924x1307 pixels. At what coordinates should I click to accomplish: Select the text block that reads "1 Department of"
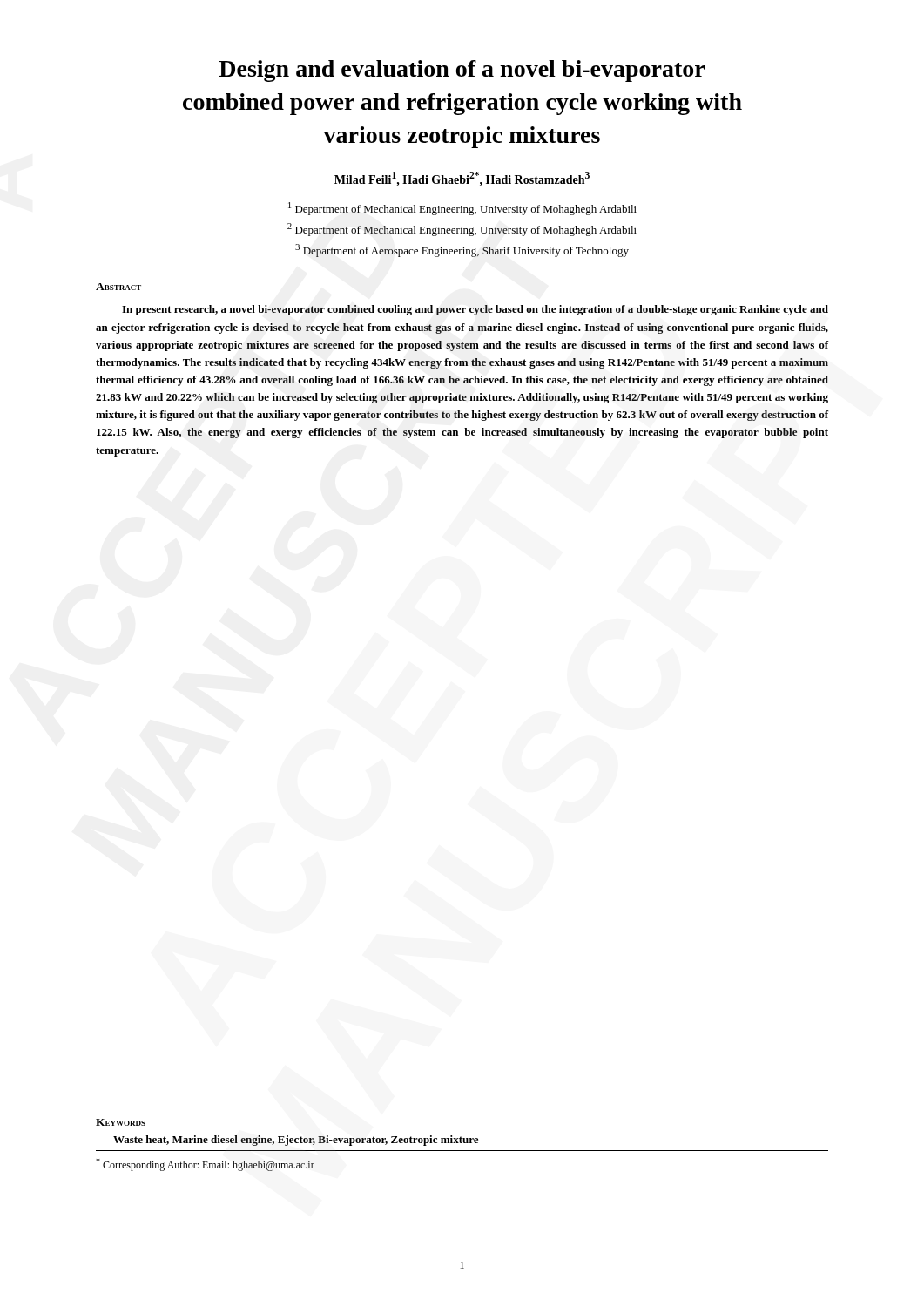(x=462, y=229)
